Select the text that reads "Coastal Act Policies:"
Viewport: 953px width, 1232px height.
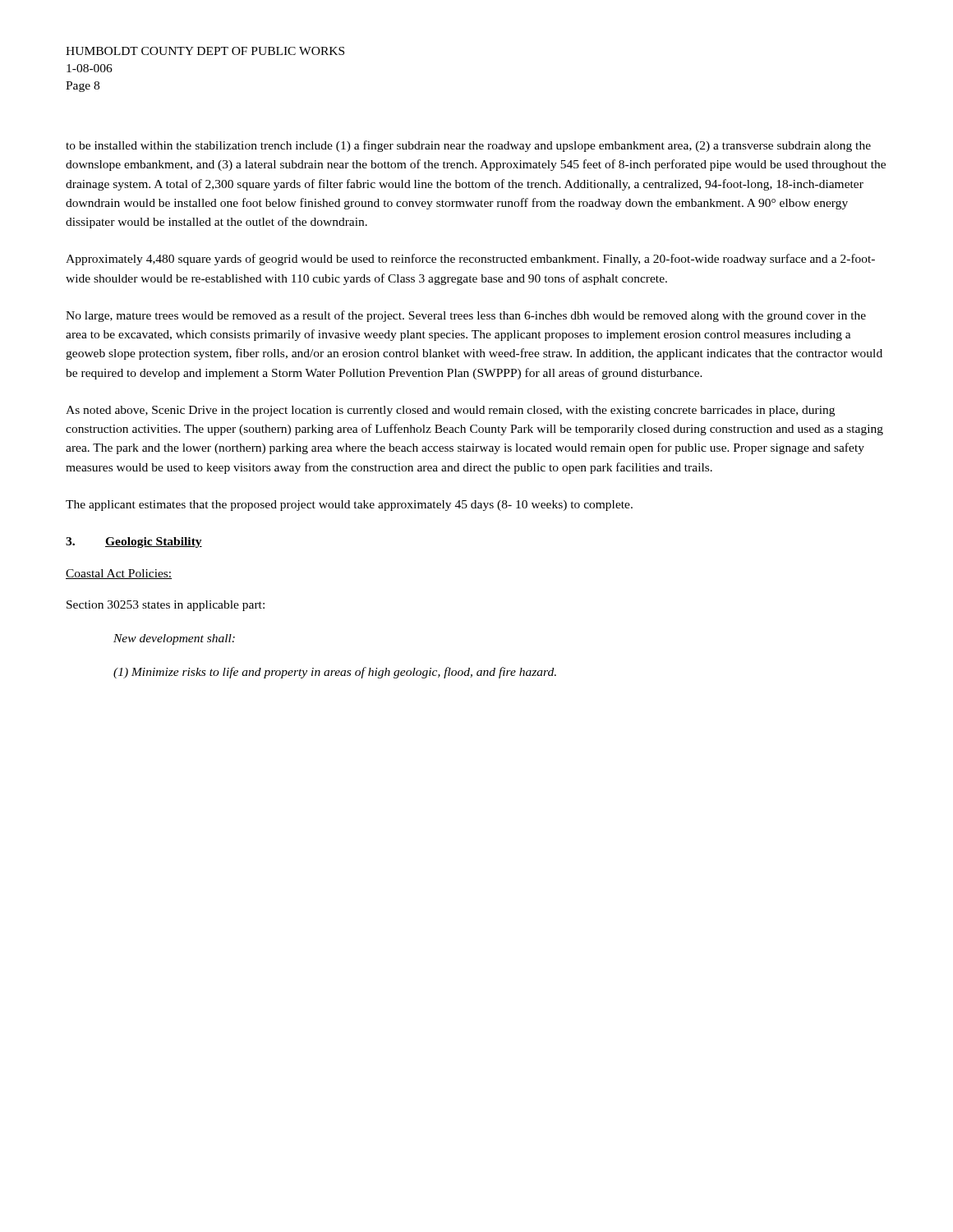pyautogui.click(x=119, y=573)
